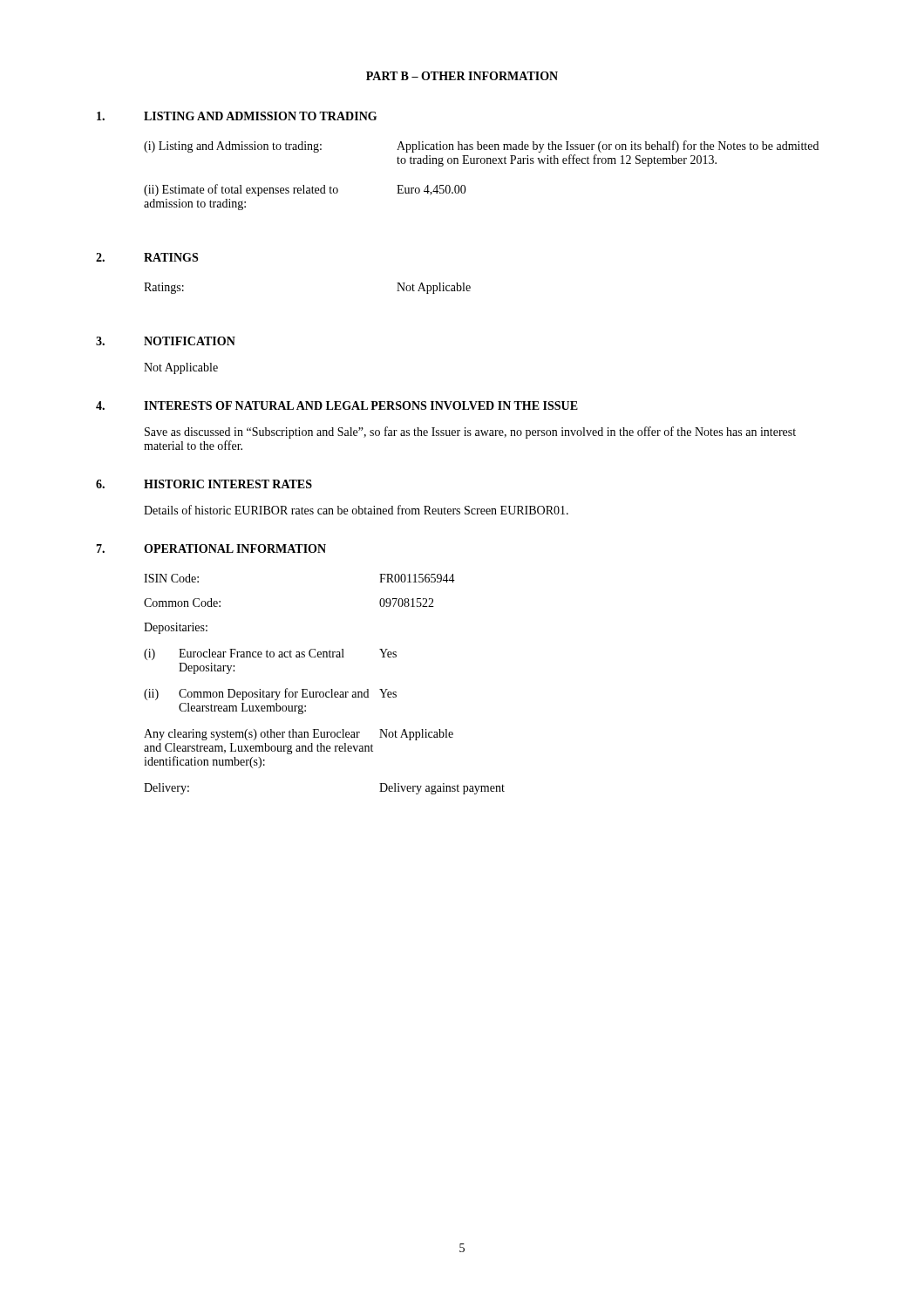Click on the text block that reads "Details of historic EURIBOR rates can be obtained"
Screen dimensions: 1308x924
click(x=356, y=511)
